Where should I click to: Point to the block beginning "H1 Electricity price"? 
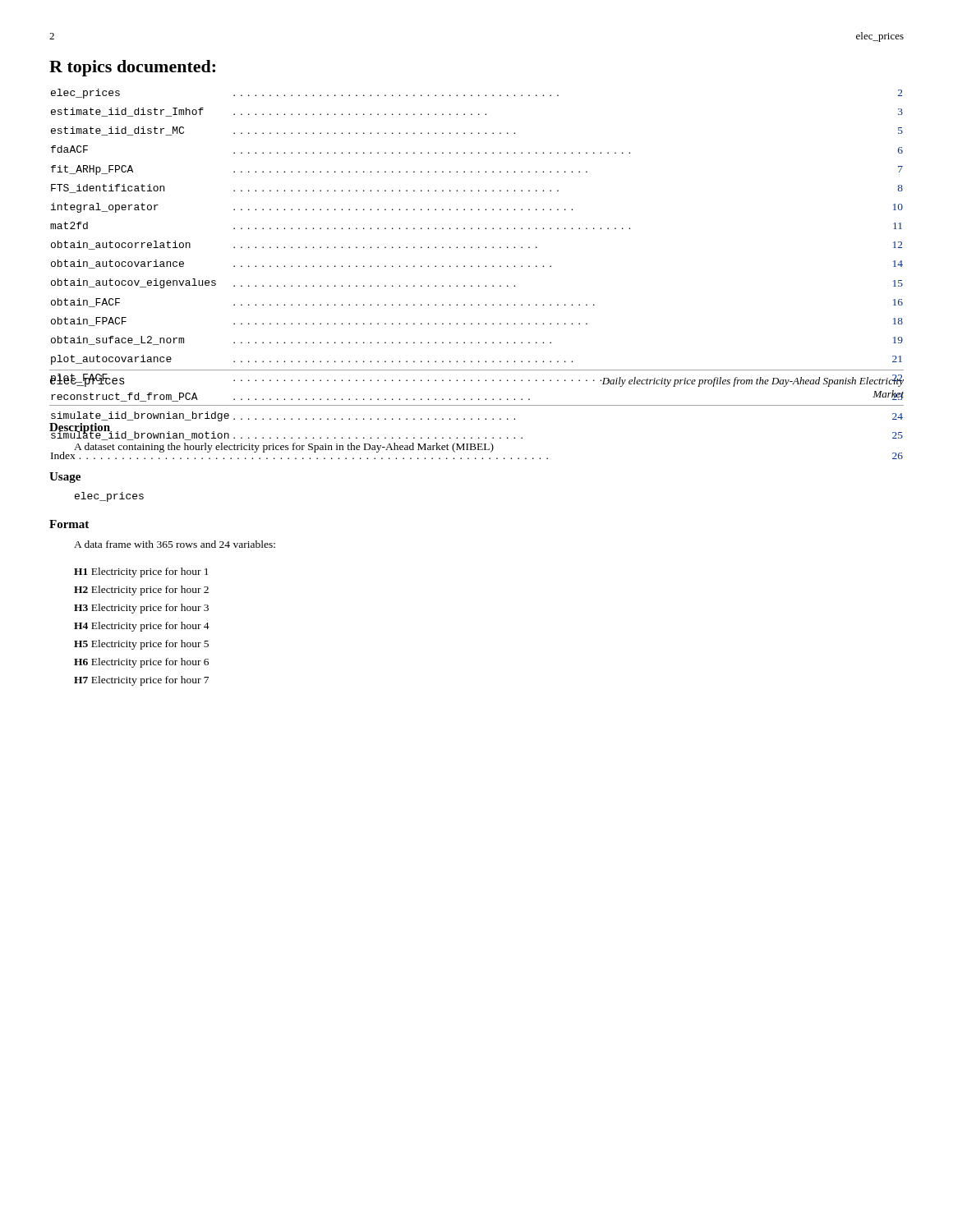[142, 571]
